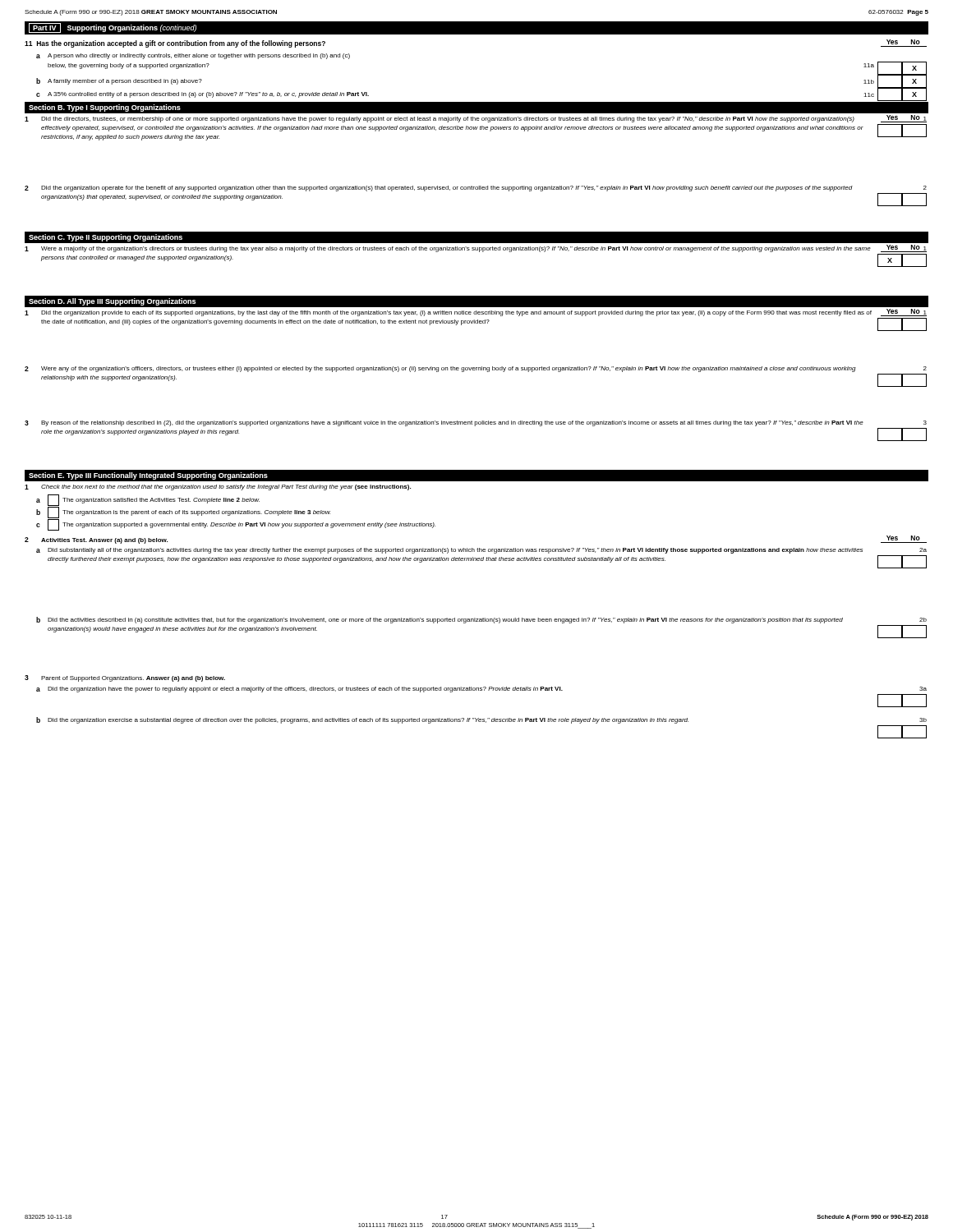The image size is (953, 1232).
Task: Find the text block with the text "1 Were a majority of the organization's directors"
Action: click(x=476, y=256)
